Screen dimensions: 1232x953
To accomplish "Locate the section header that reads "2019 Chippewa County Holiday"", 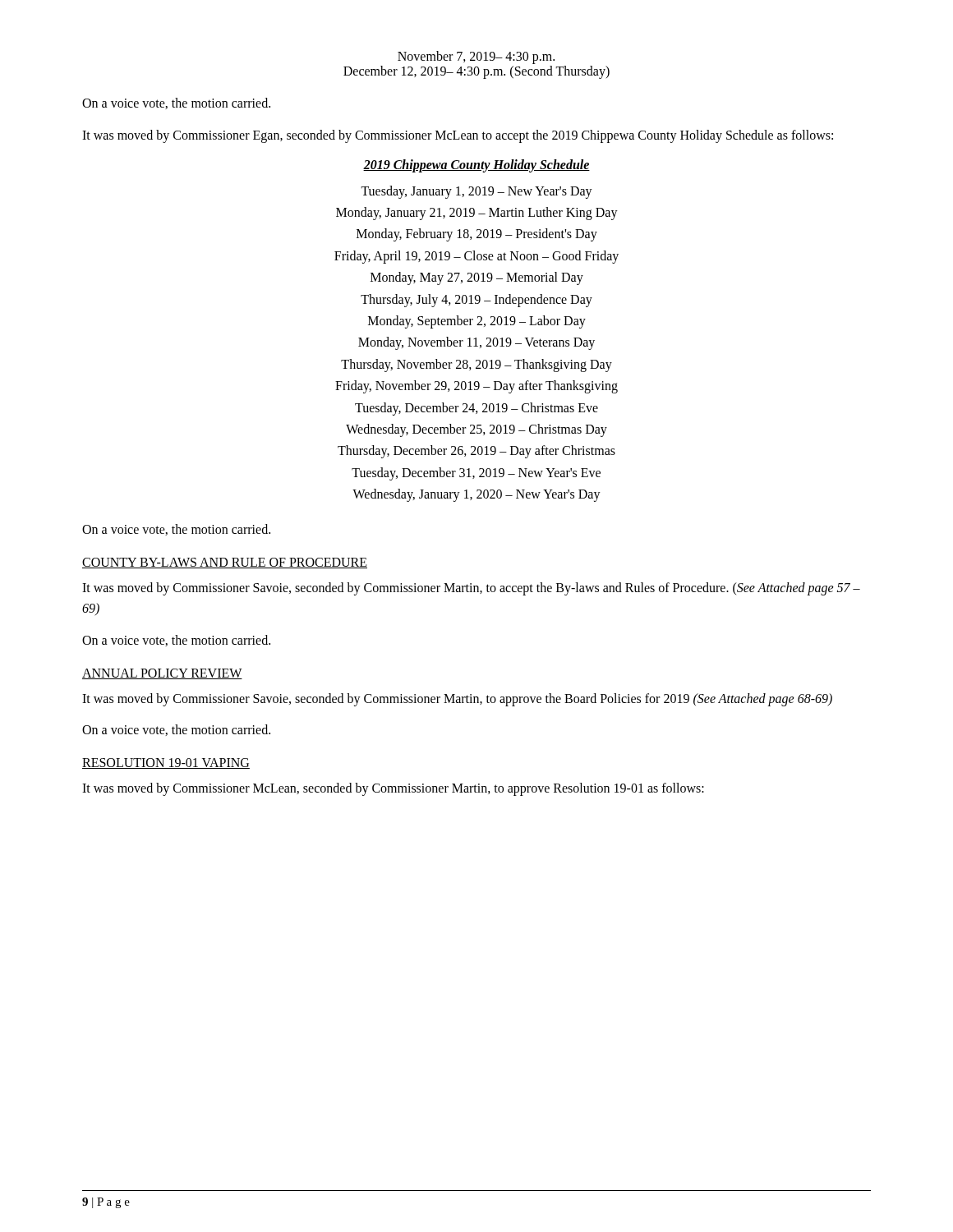I will click(476, 164).
